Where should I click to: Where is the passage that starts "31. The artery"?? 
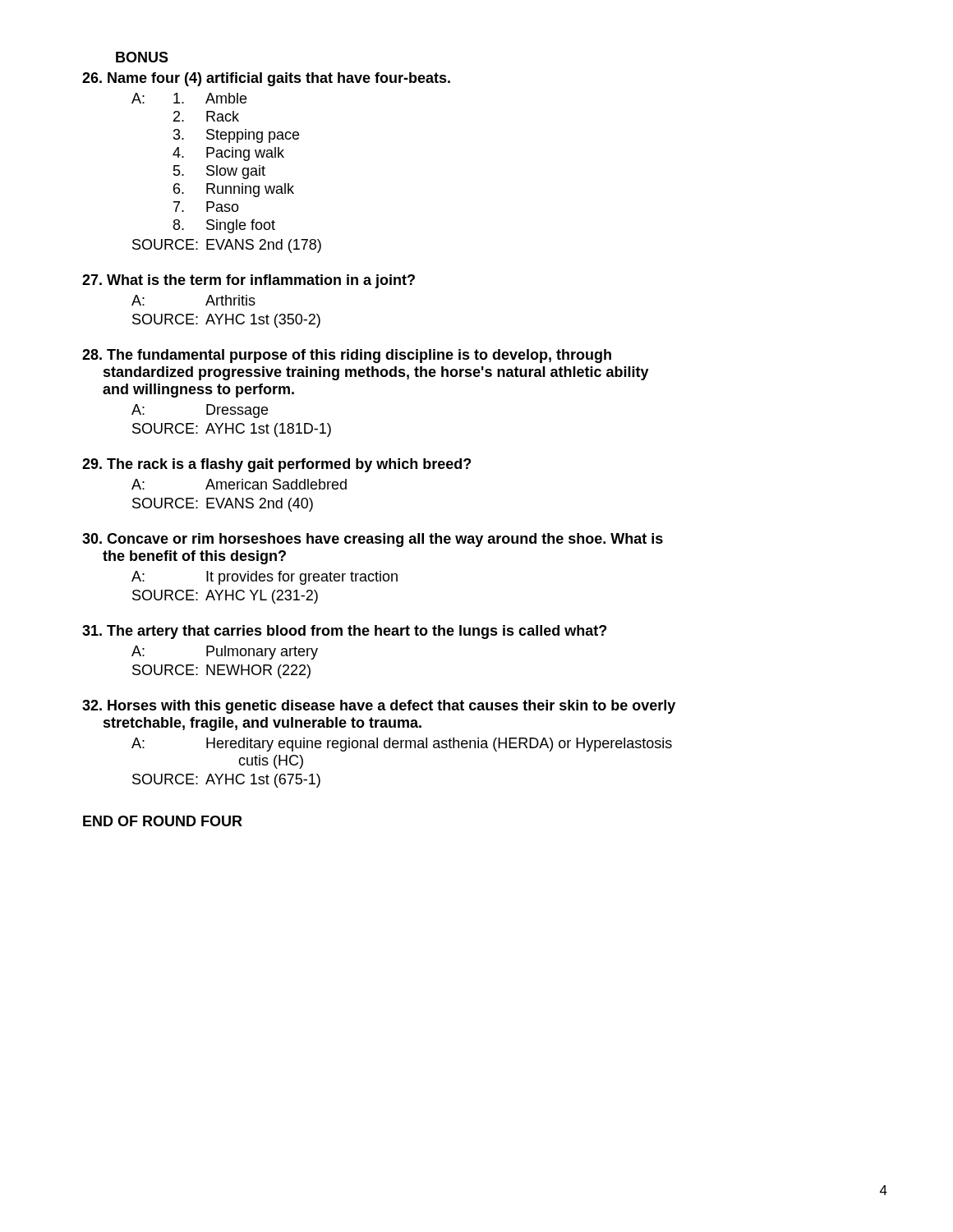click(344, 632)
